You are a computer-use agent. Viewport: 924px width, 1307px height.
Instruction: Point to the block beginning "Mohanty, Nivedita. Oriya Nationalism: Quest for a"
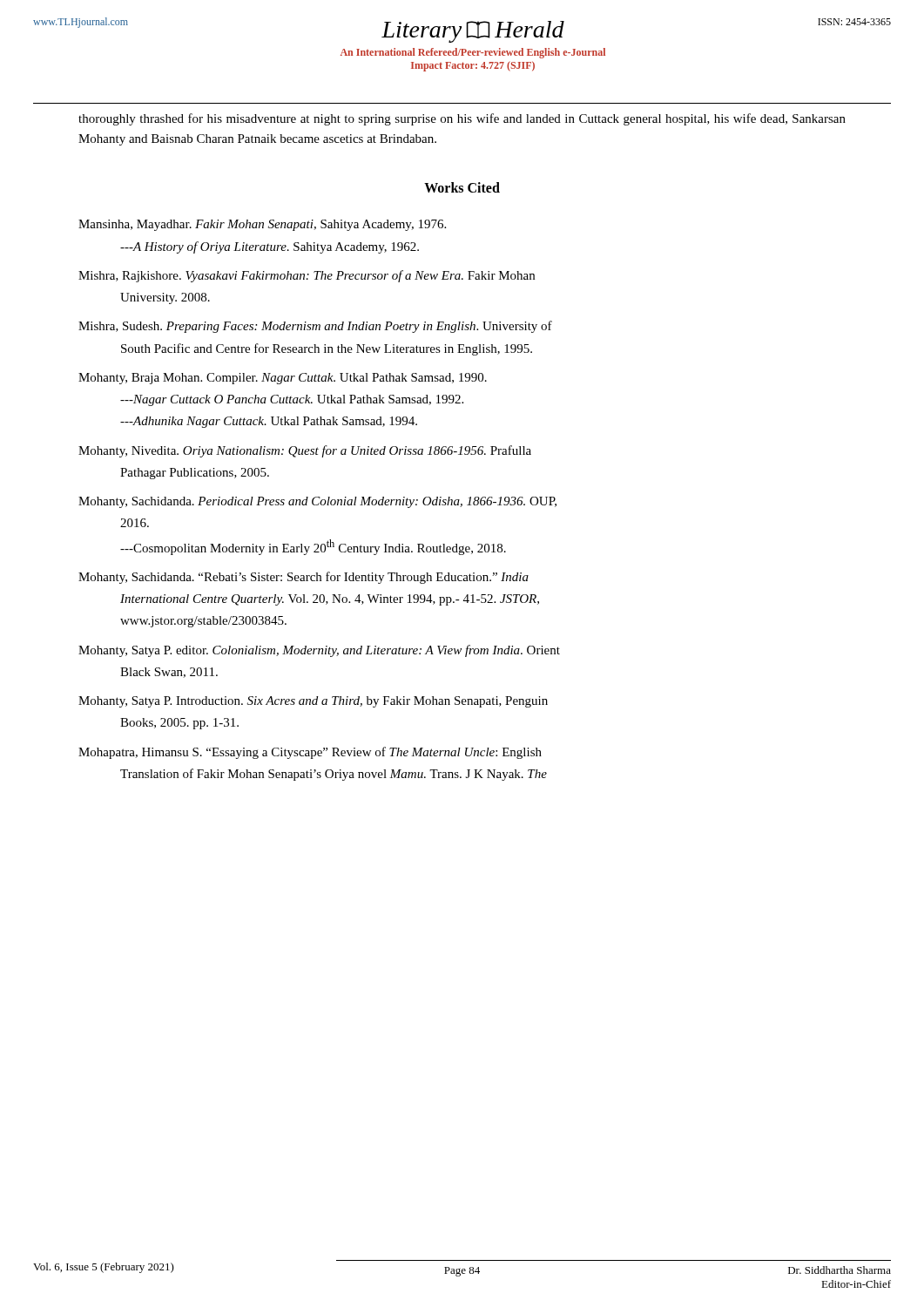(x=462, y=463)
